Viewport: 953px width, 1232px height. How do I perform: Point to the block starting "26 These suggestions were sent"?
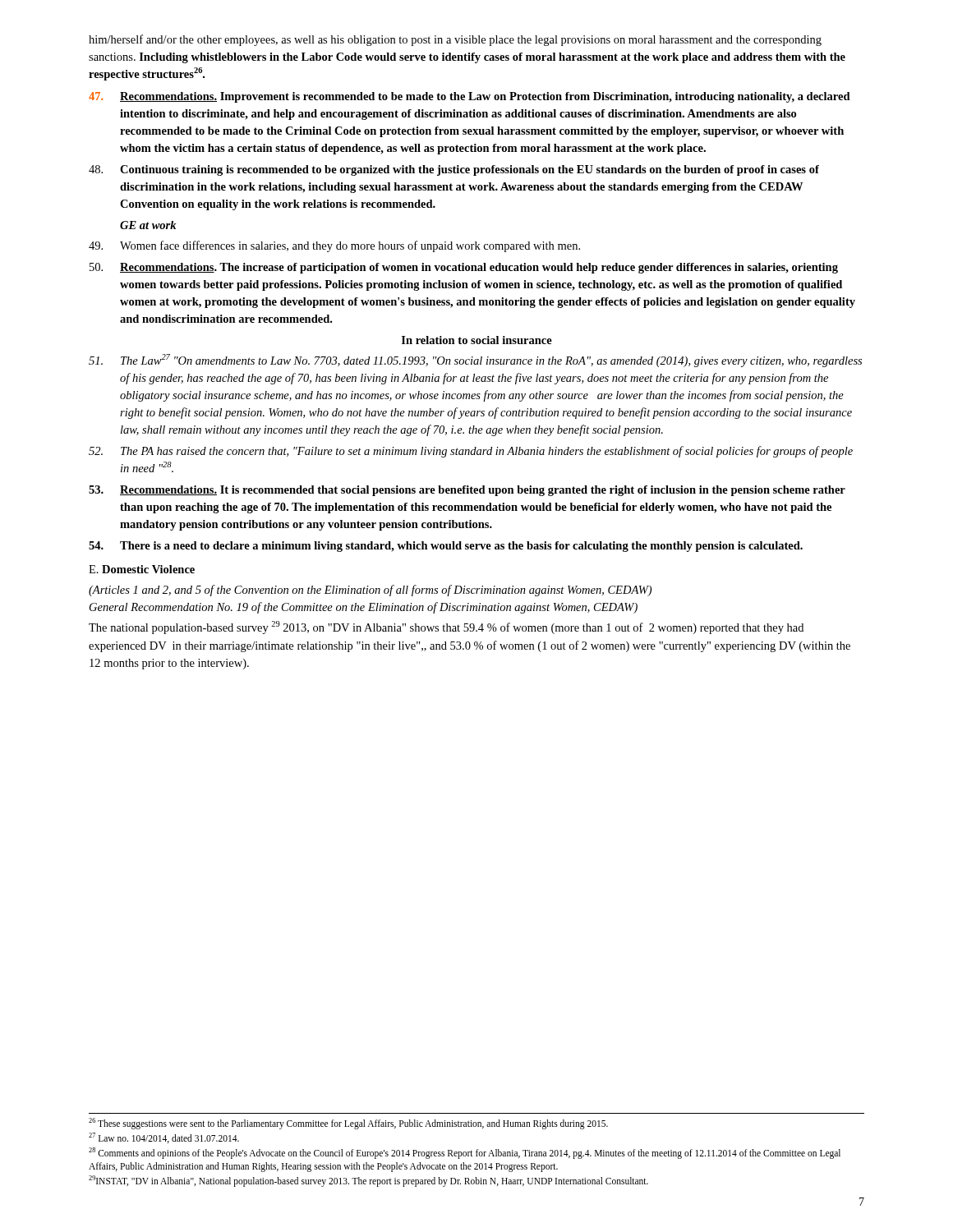coord(348,1122)
